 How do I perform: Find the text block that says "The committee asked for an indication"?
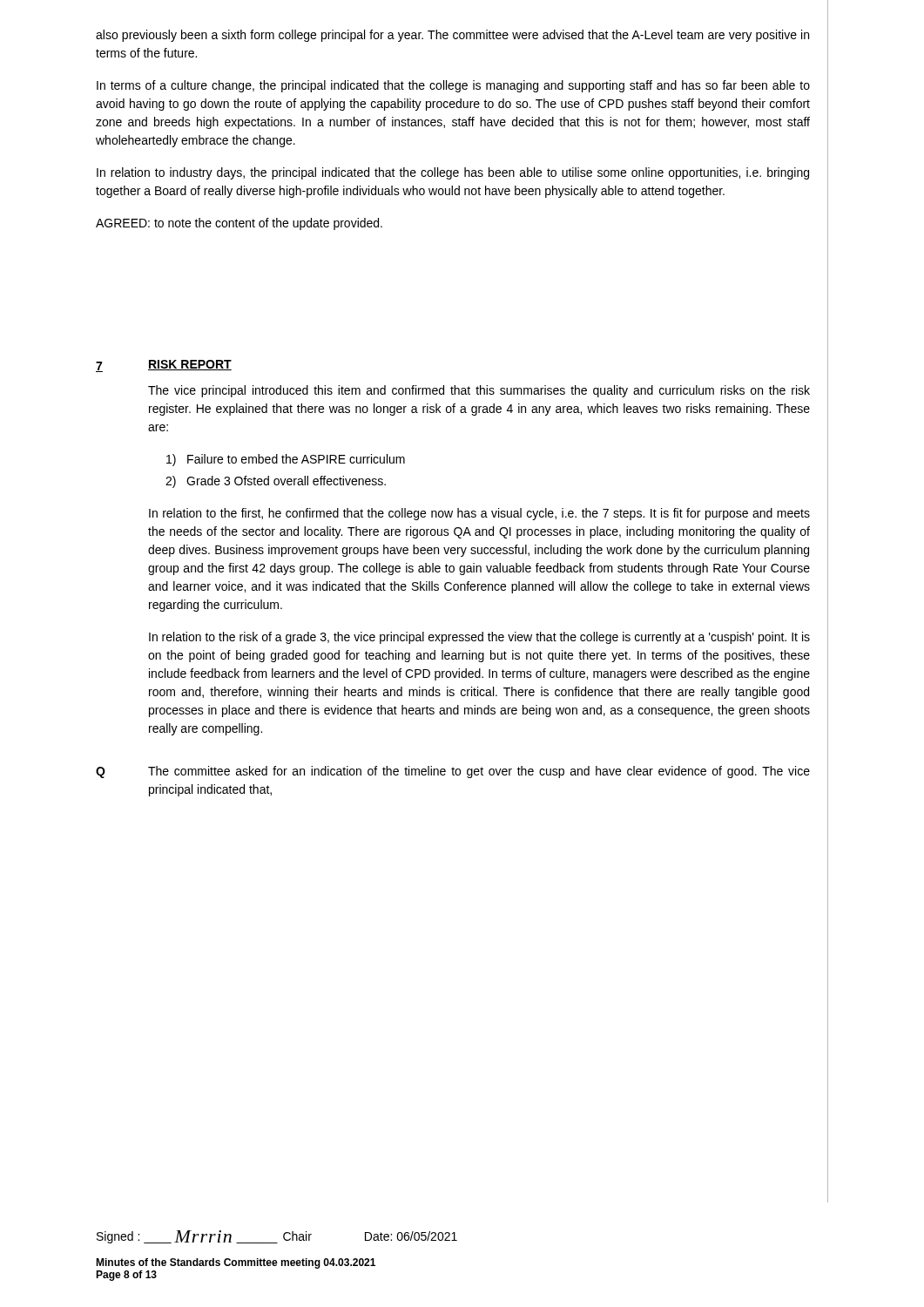coord(479,780)
